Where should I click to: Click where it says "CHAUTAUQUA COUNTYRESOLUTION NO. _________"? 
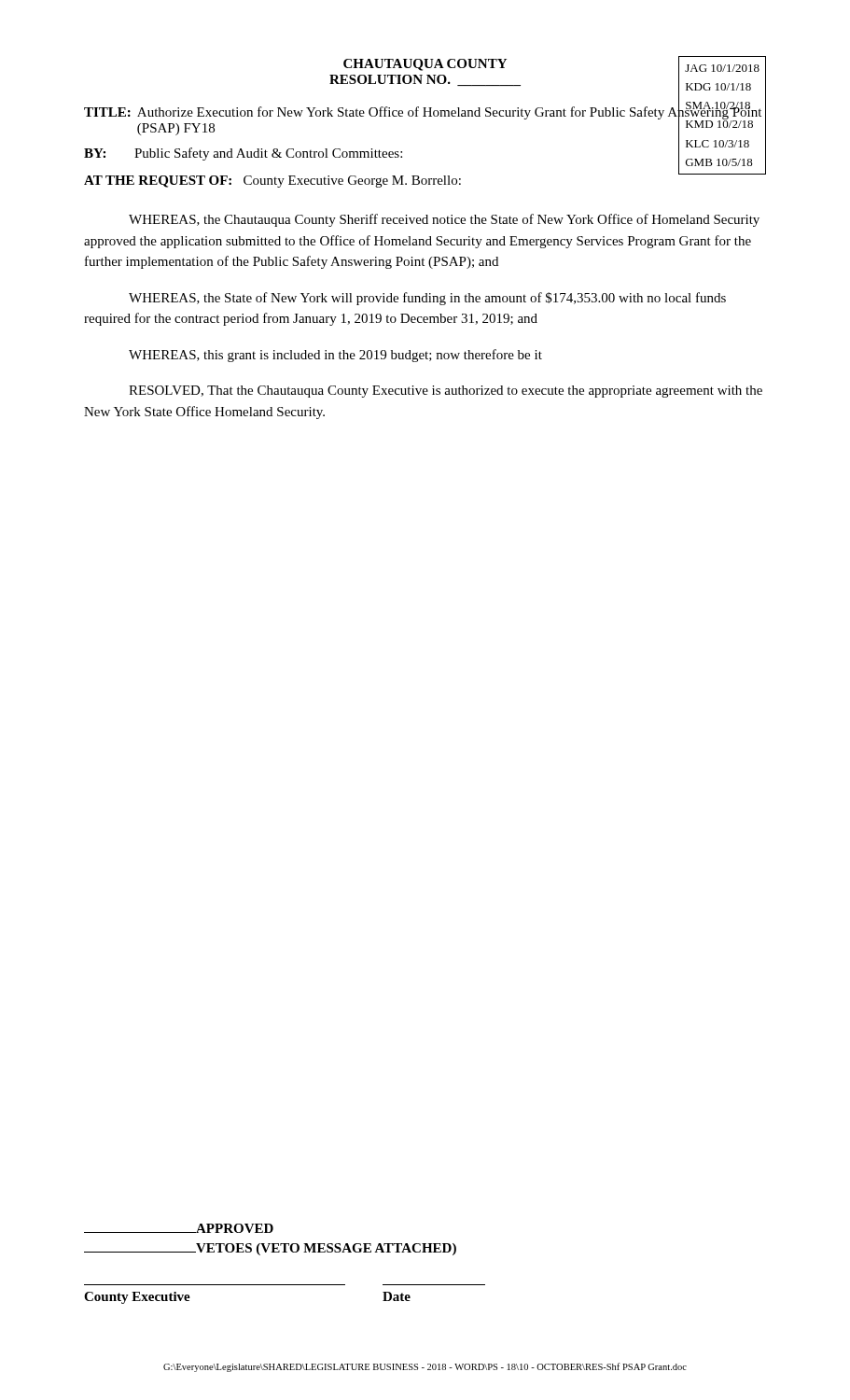tap(425, 71)
